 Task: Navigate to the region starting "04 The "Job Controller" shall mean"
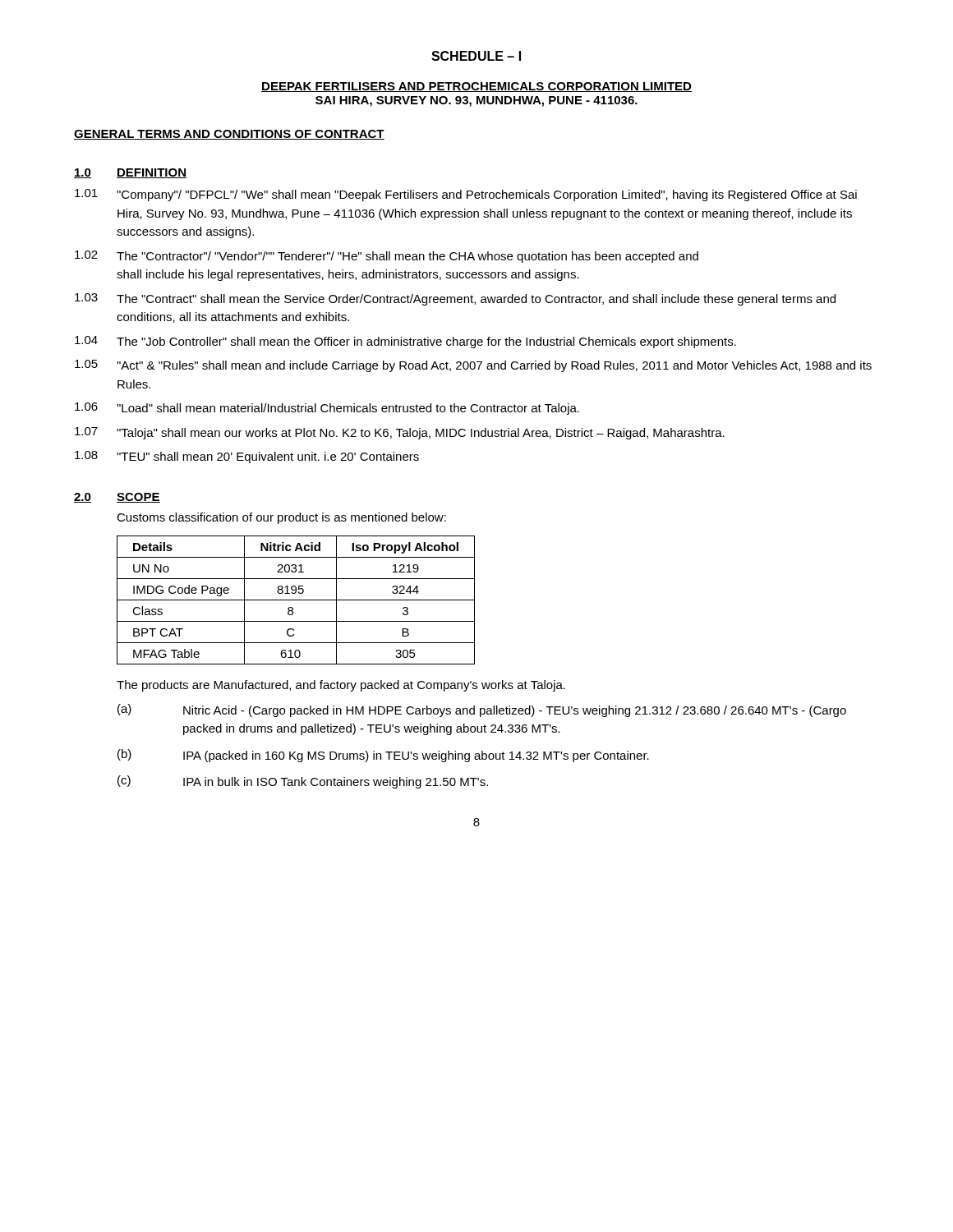(x=405, y=342)
